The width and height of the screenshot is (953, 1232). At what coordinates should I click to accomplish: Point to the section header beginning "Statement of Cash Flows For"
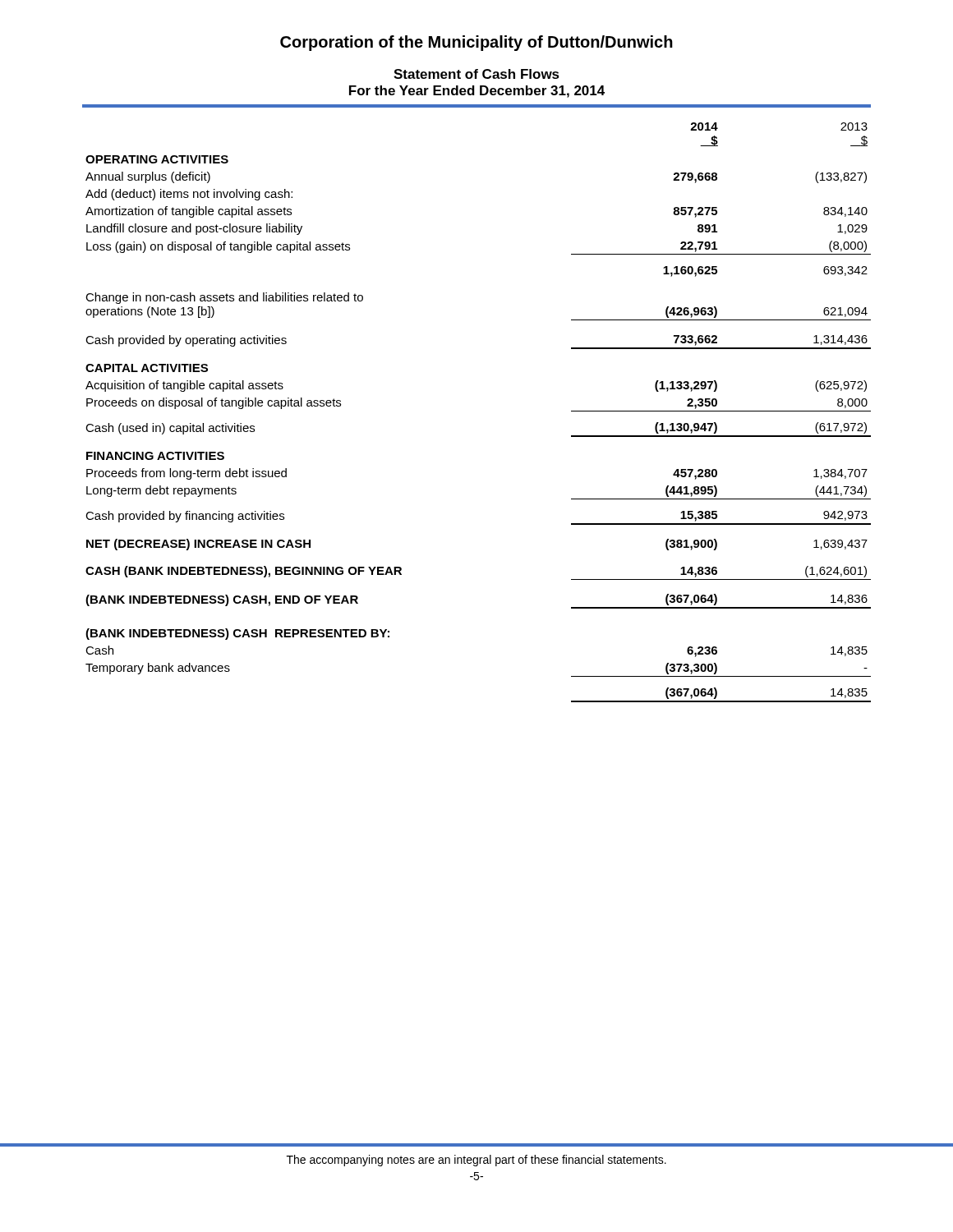click(476, 83)
